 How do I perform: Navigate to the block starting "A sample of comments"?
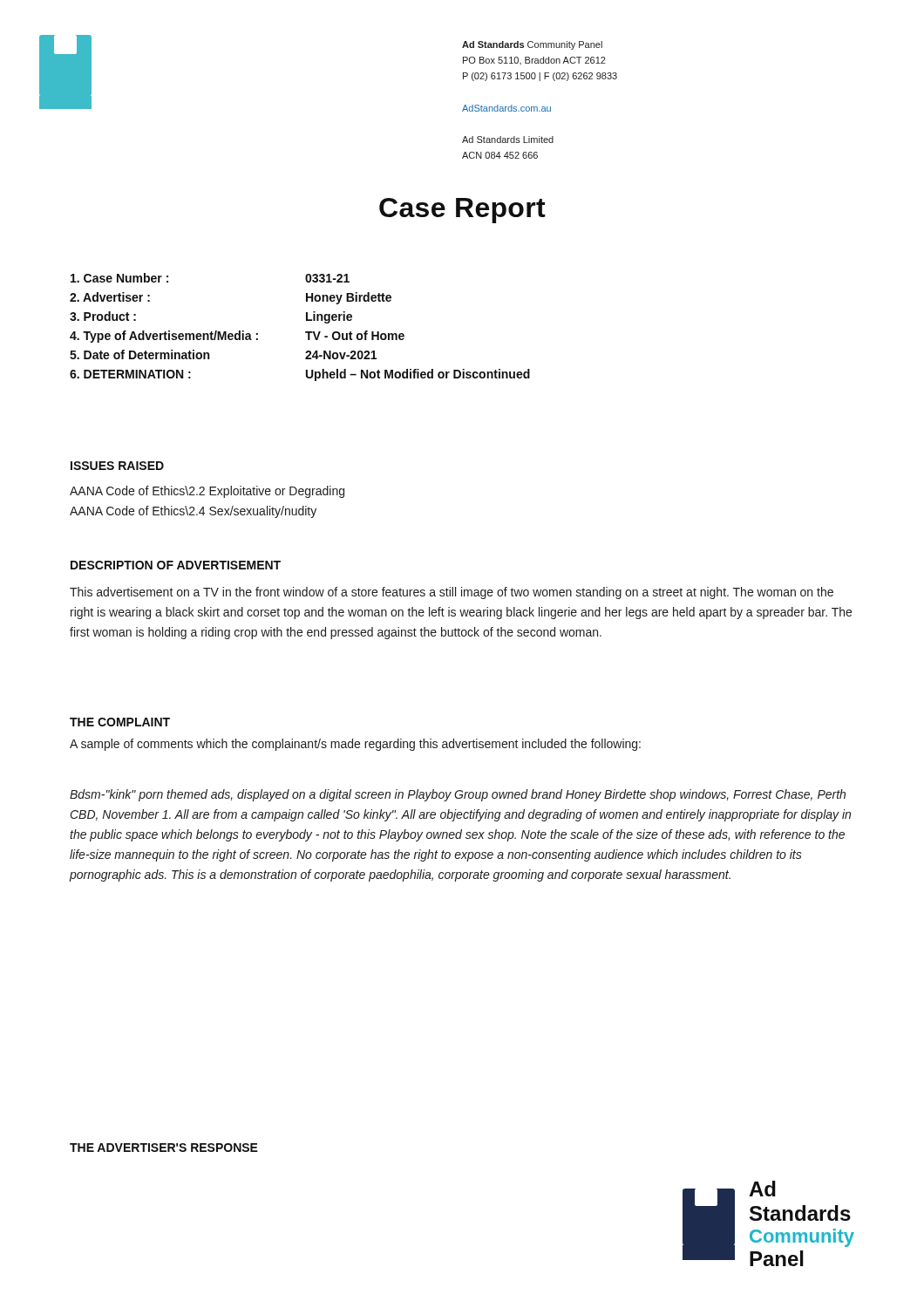[x=356, y=744]
